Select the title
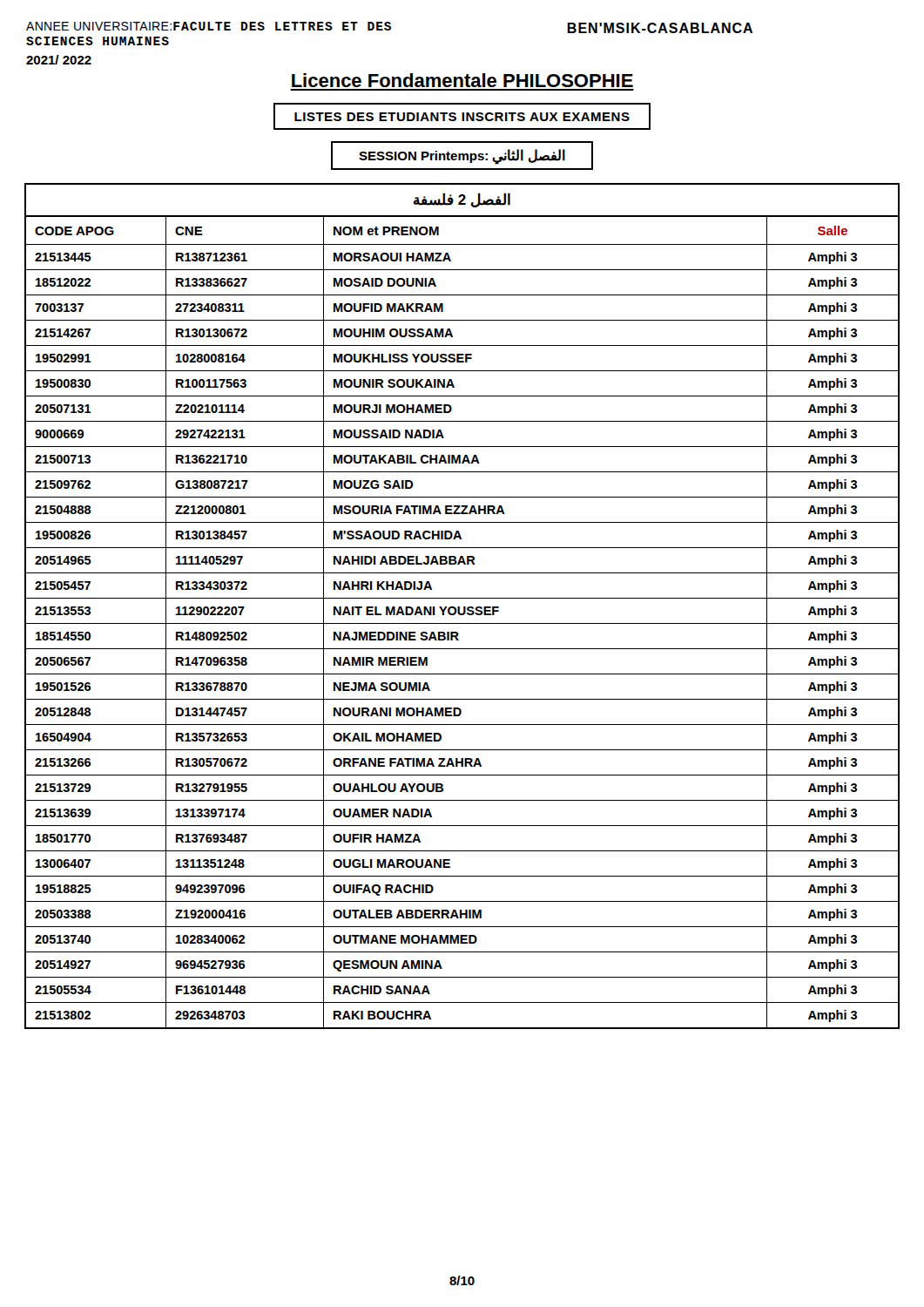924x1307 pixels. [462, 81]
